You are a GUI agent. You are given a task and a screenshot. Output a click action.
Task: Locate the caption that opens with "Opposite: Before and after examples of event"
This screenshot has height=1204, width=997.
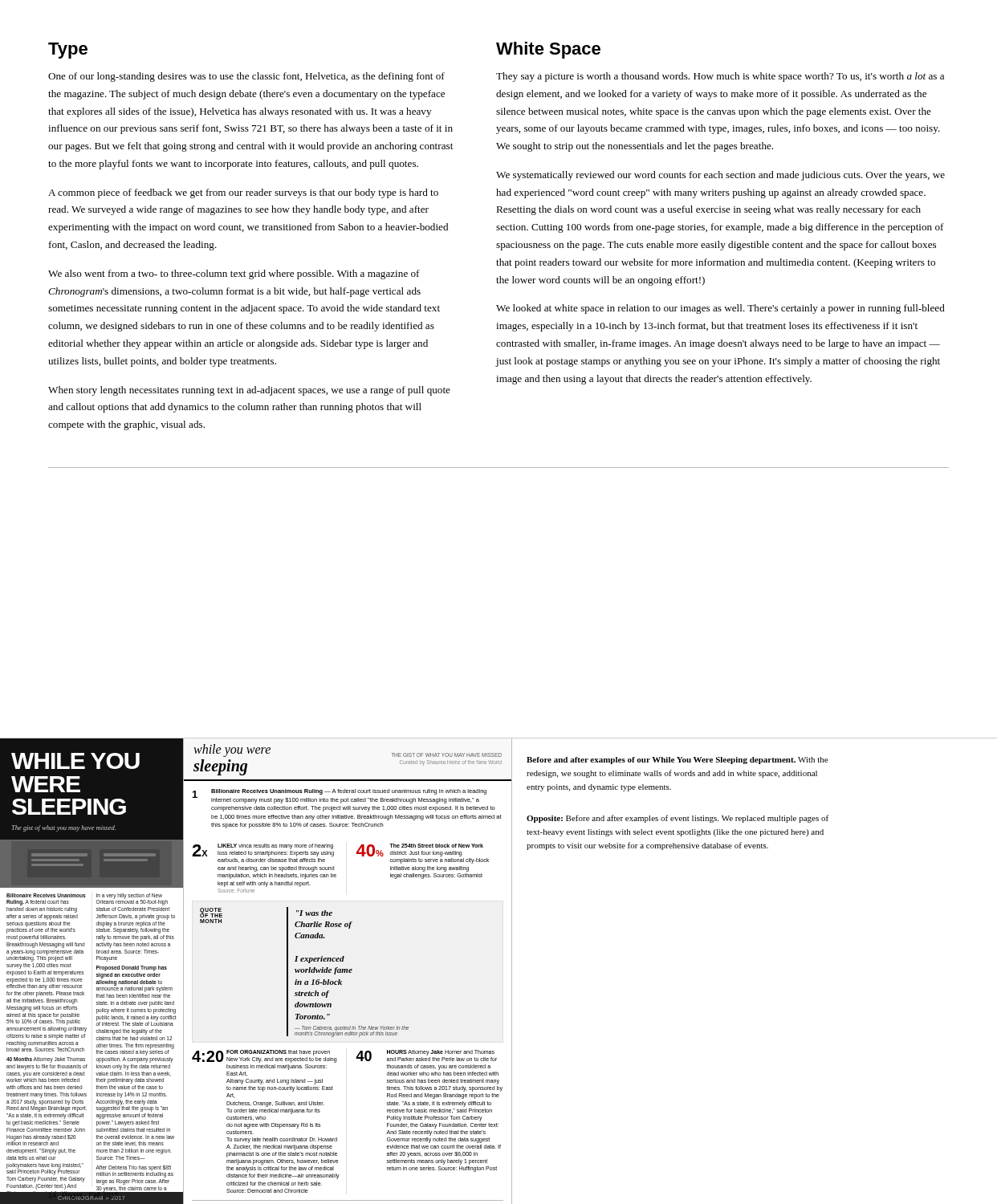(x=678, y=832)
